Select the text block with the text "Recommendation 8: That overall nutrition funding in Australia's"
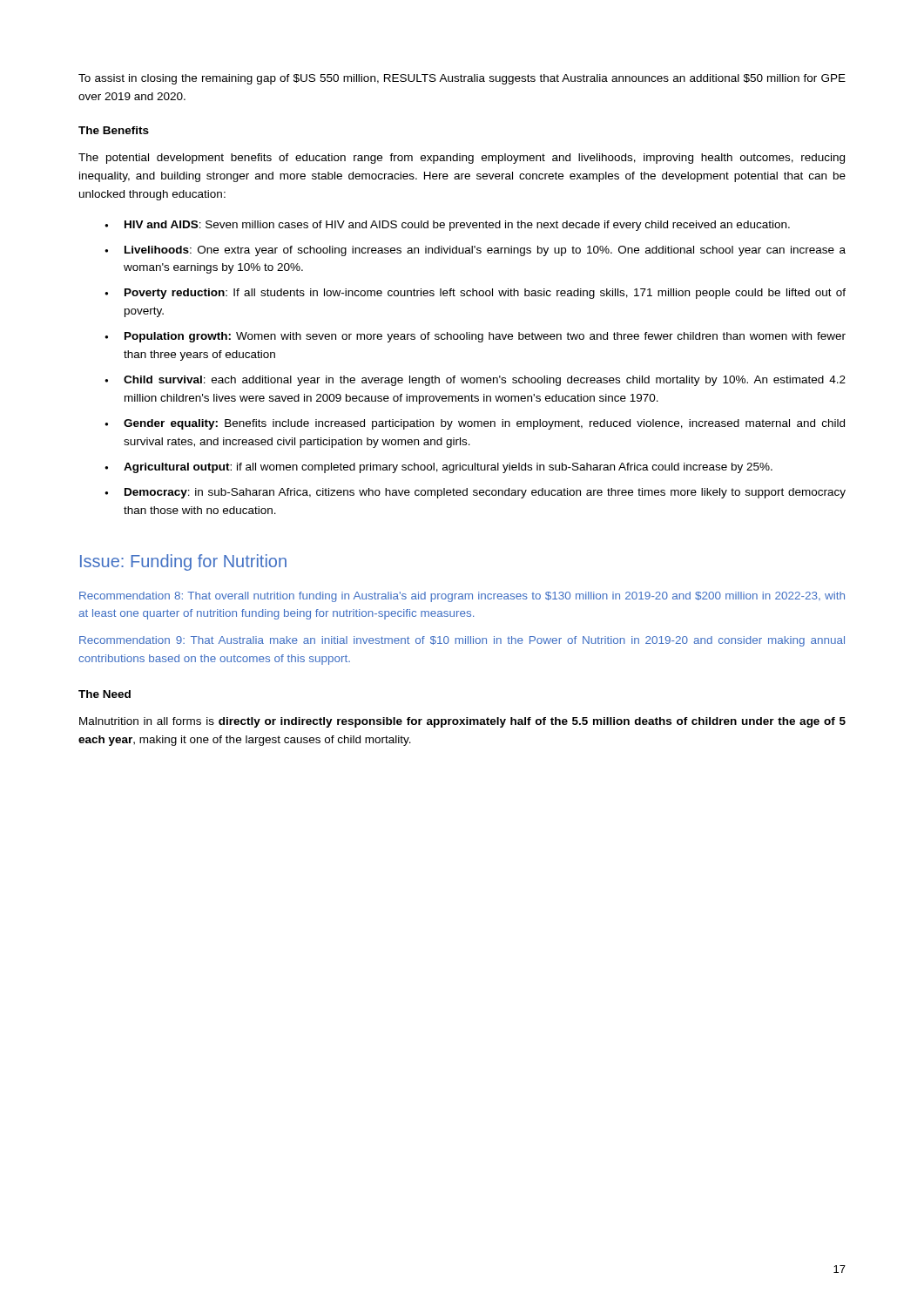 click(x=462, y=604)
